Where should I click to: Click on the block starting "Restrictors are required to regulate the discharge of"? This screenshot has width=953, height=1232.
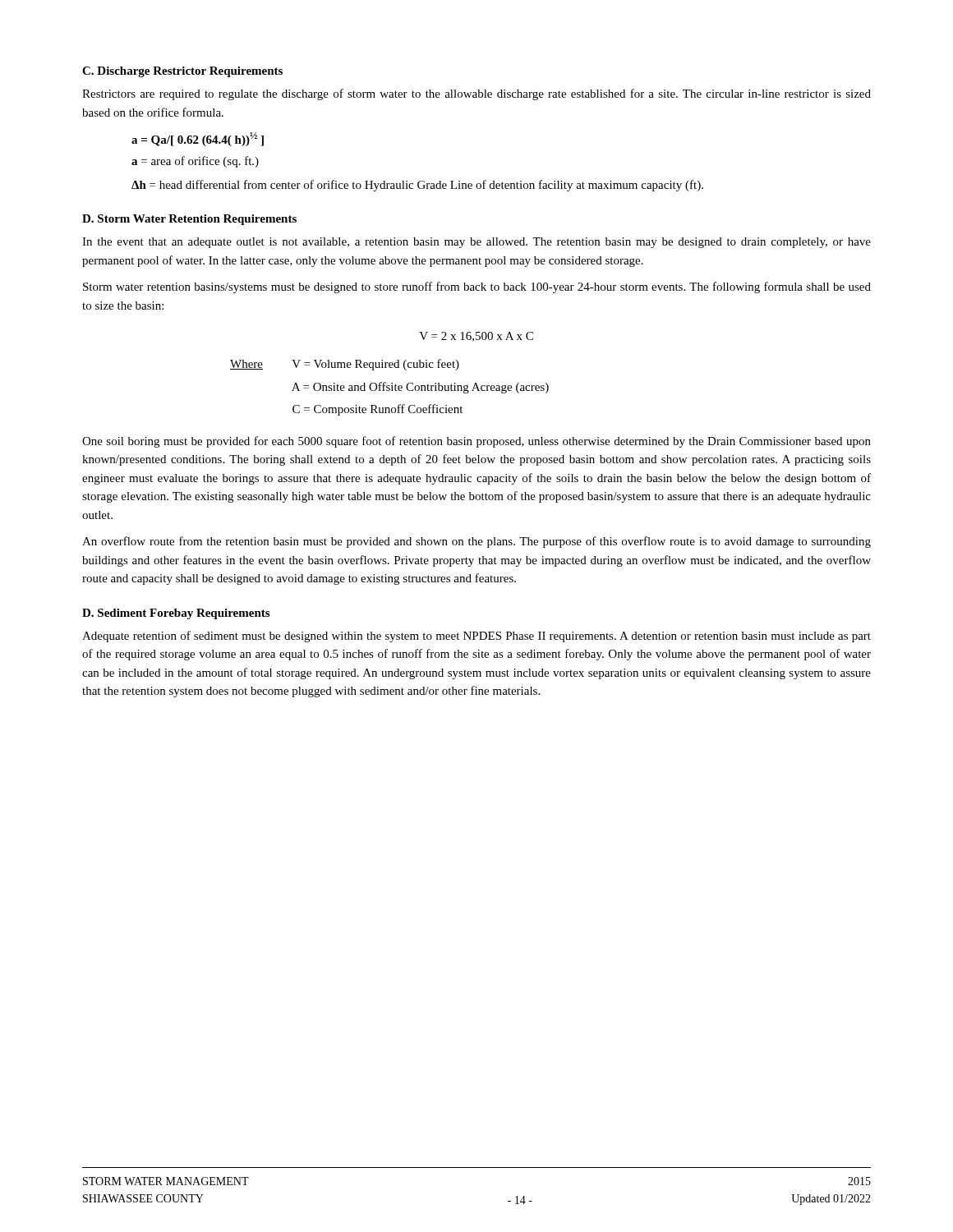pyautogui.click(x=476, y=103)
